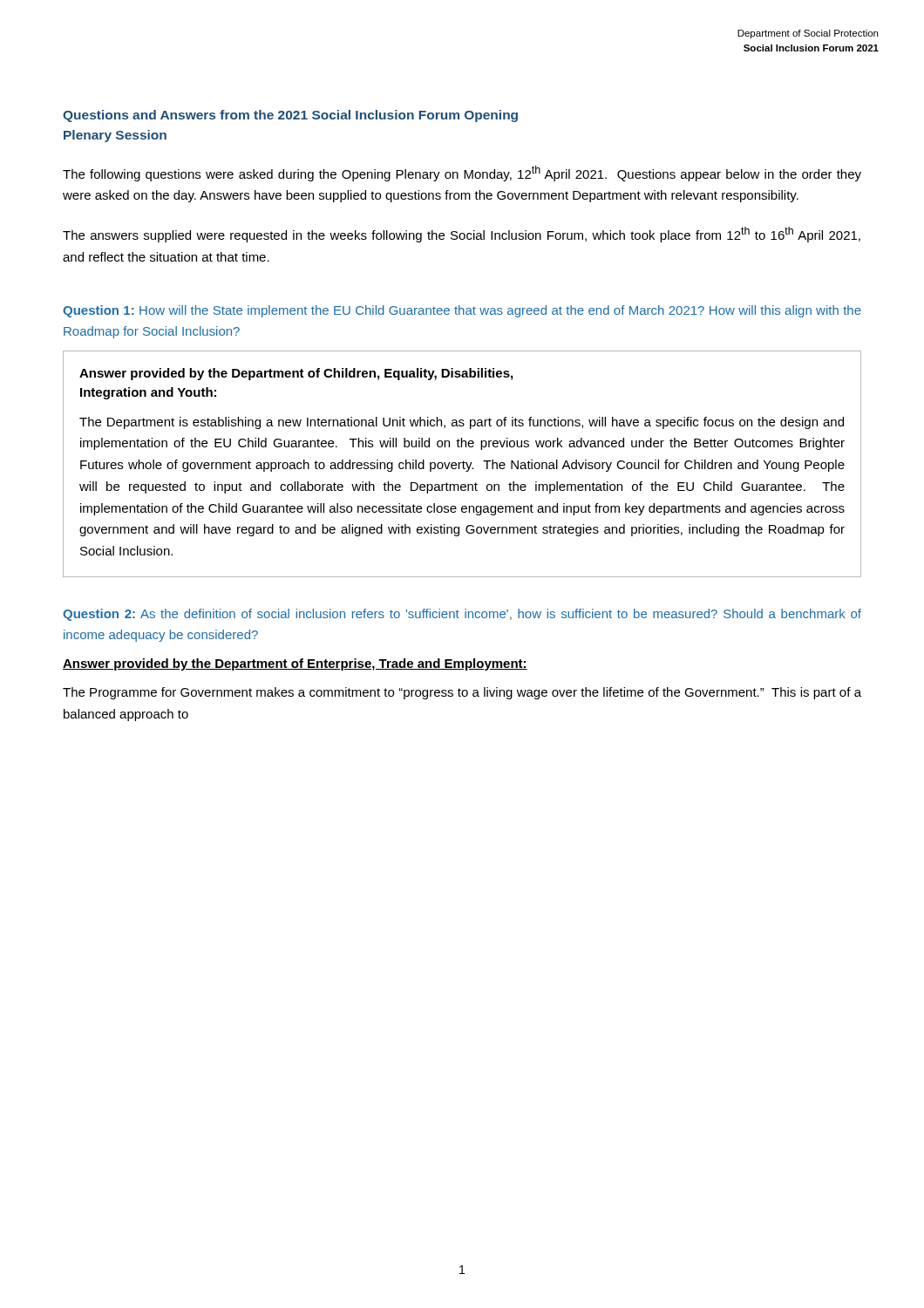Where is the passage that starts "Question 2: As"?

[462, 624]
